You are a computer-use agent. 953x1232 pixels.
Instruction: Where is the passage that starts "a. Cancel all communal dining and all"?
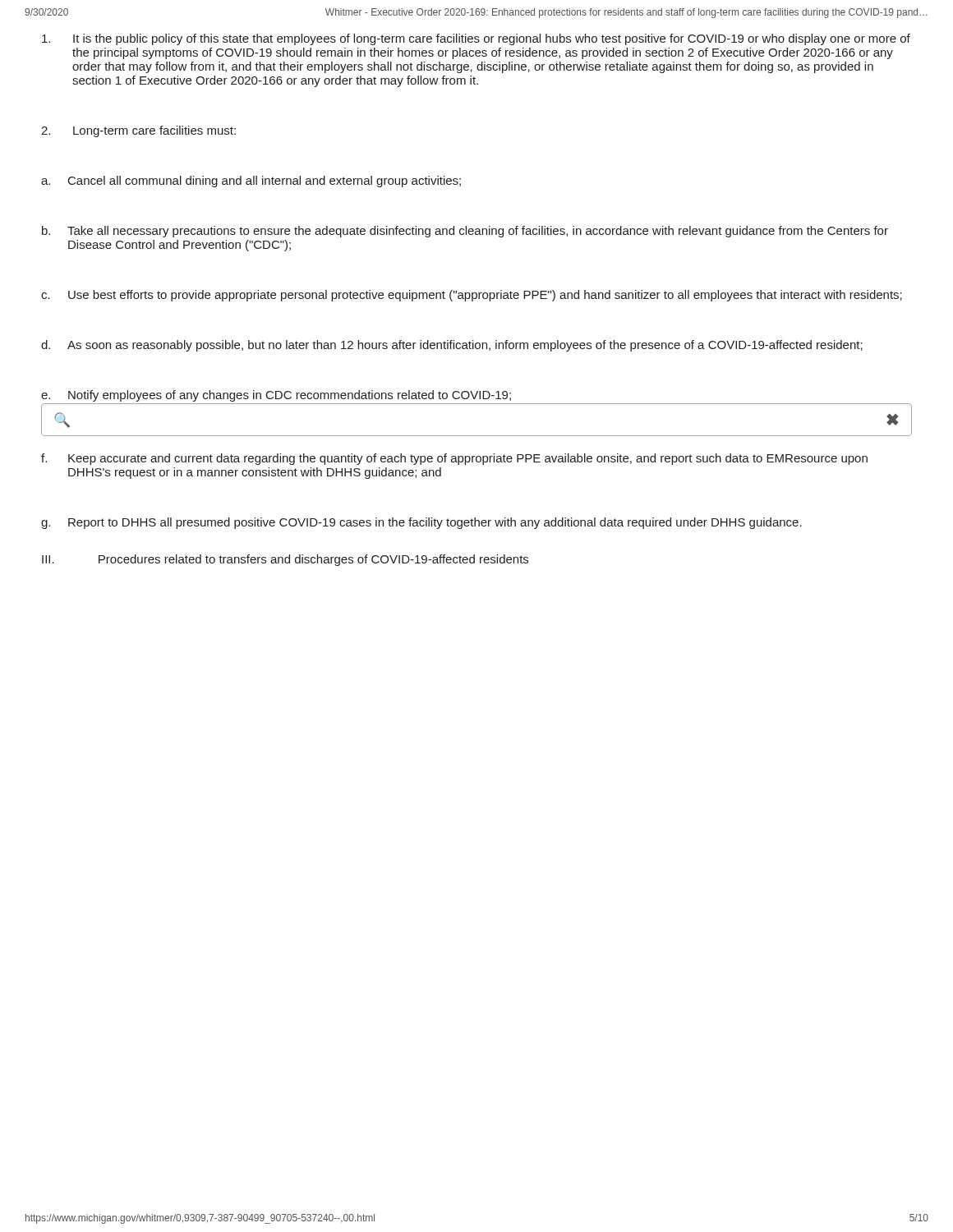pos(251,180)
